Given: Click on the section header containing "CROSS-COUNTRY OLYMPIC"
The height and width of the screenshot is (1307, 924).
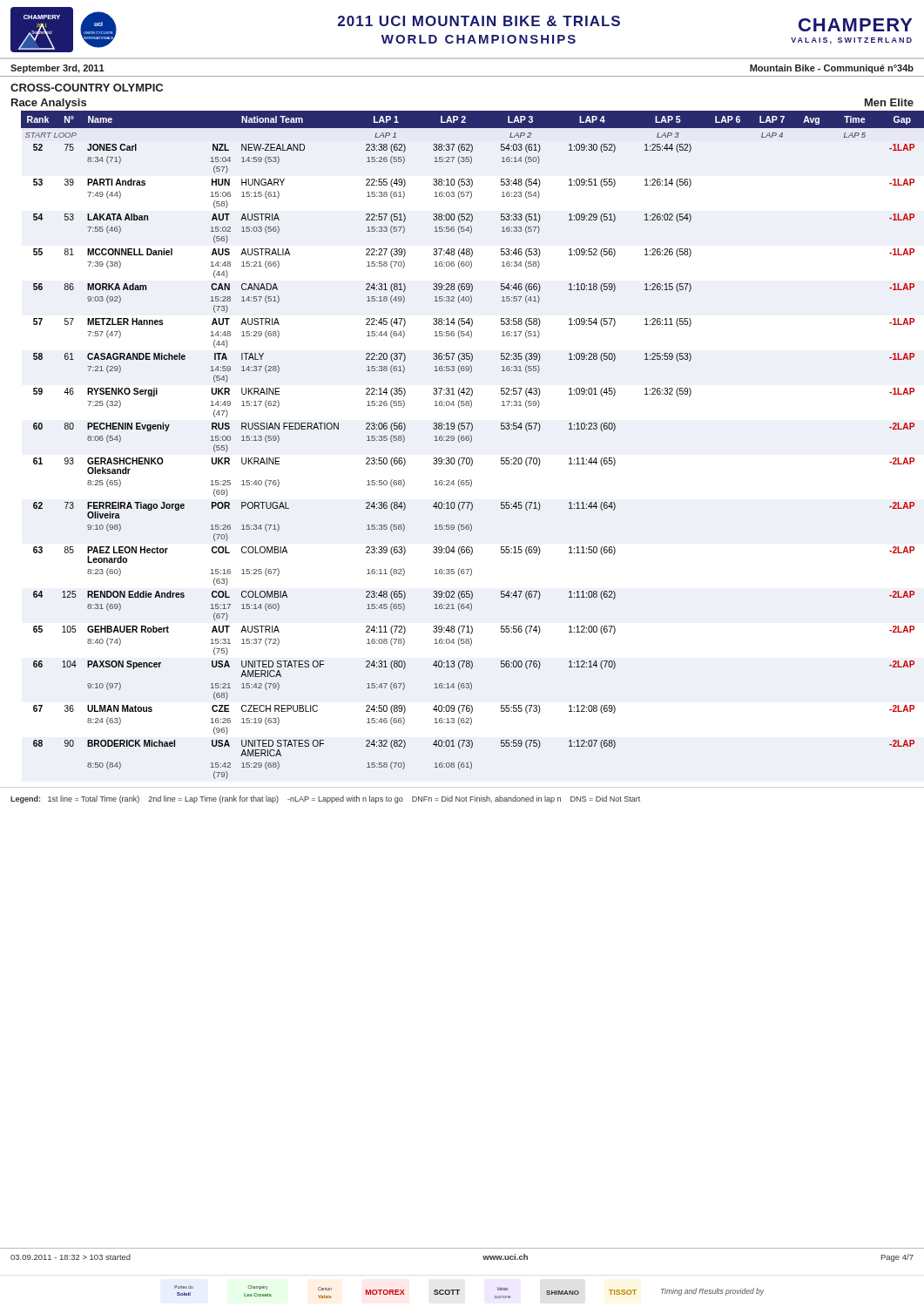Looking at the screenshot, I should tap(87, 88).
